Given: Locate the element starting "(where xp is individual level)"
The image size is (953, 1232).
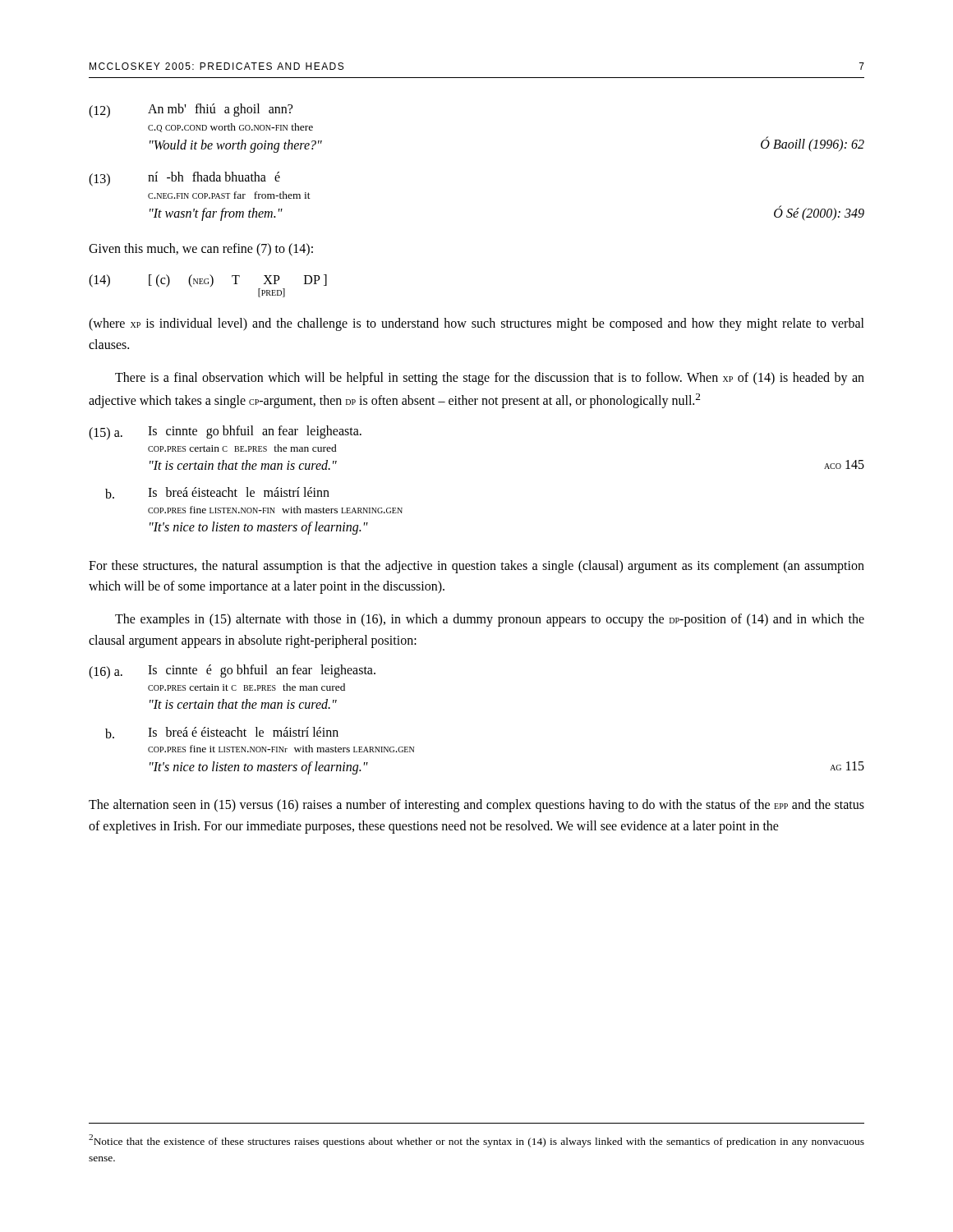Looking at the screenshot, I should [476, 334].
